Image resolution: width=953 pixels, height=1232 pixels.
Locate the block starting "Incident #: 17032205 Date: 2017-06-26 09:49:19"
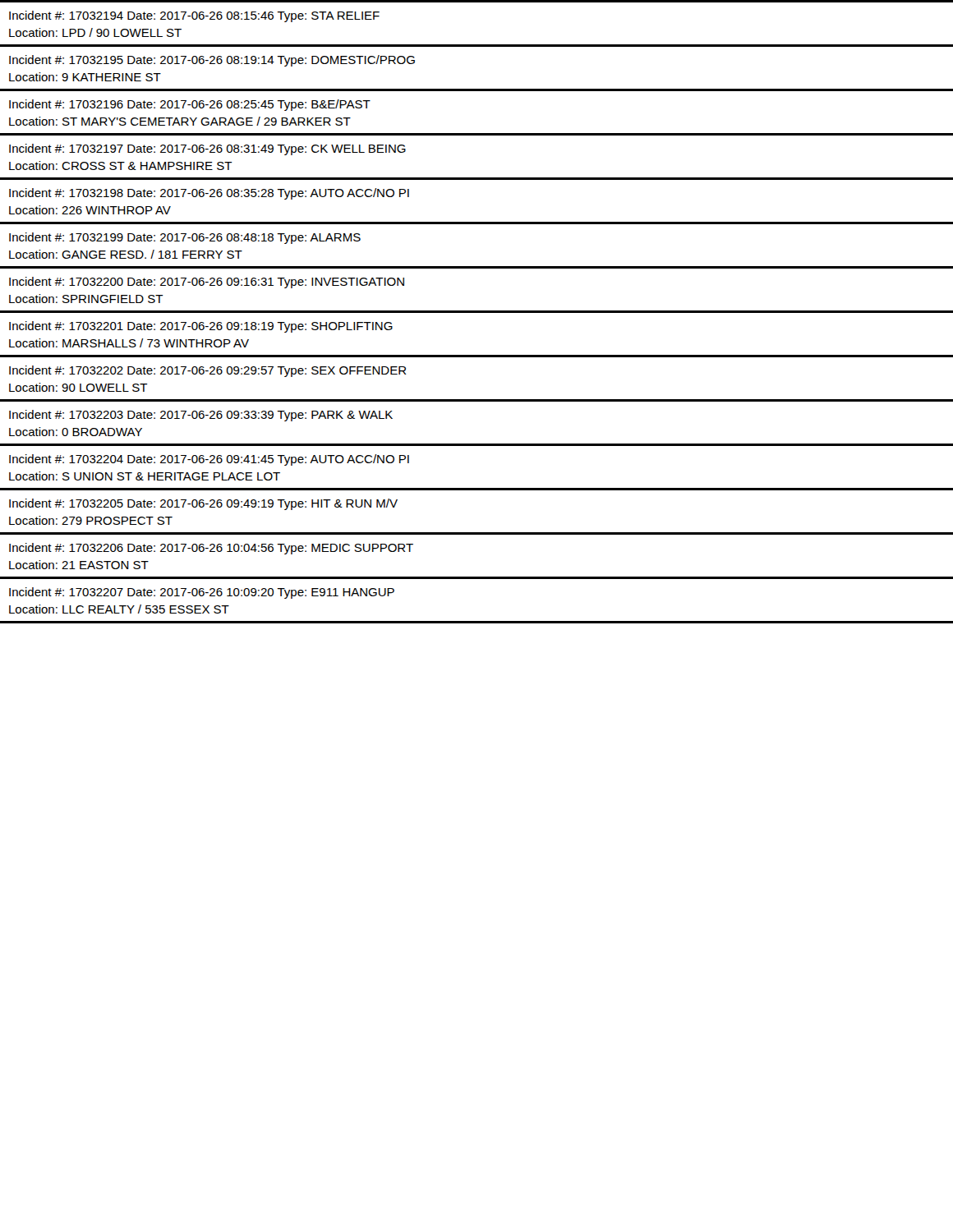203,504
